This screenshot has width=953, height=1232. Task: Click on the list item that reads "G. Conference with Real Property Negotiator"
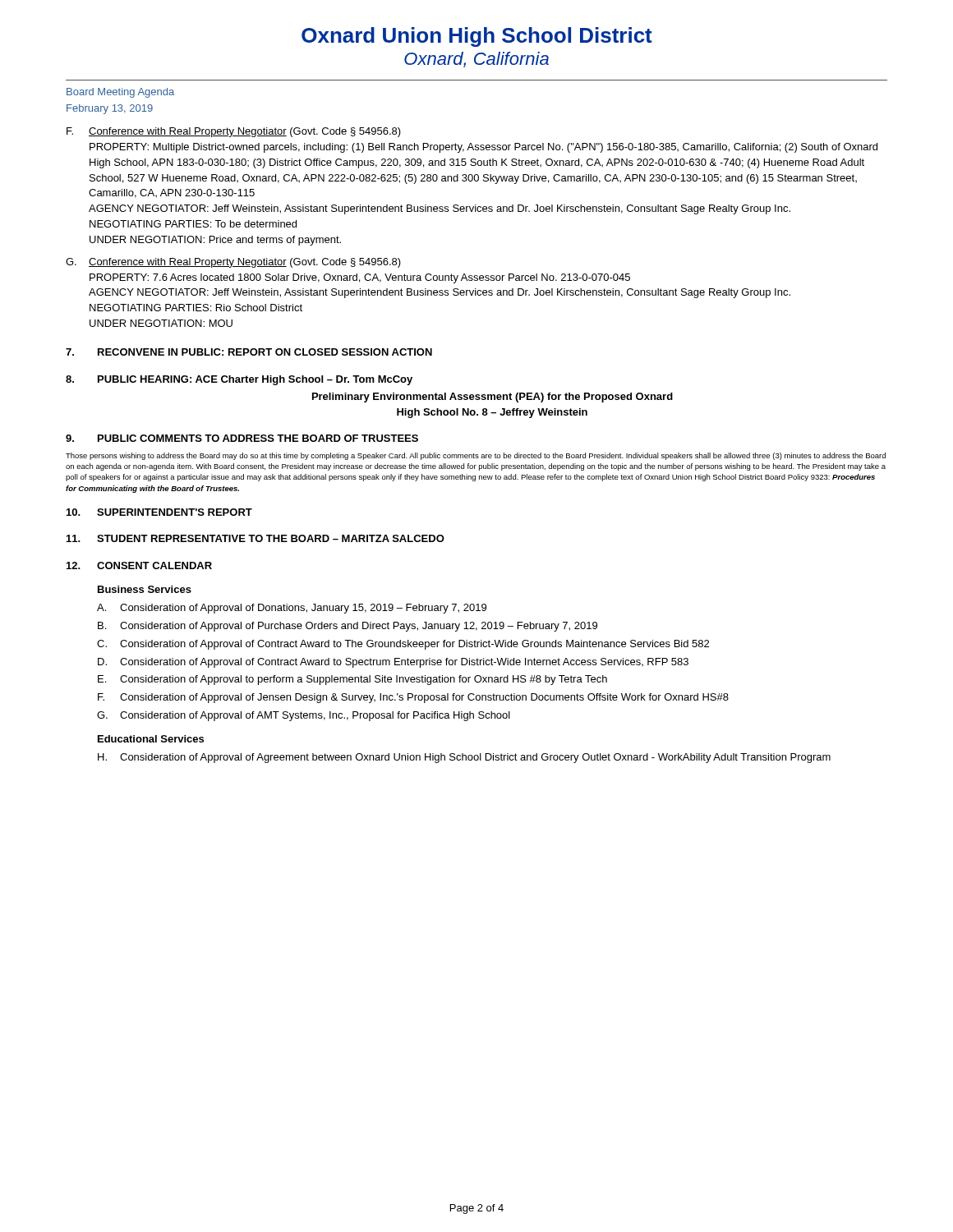pos(476,293)
